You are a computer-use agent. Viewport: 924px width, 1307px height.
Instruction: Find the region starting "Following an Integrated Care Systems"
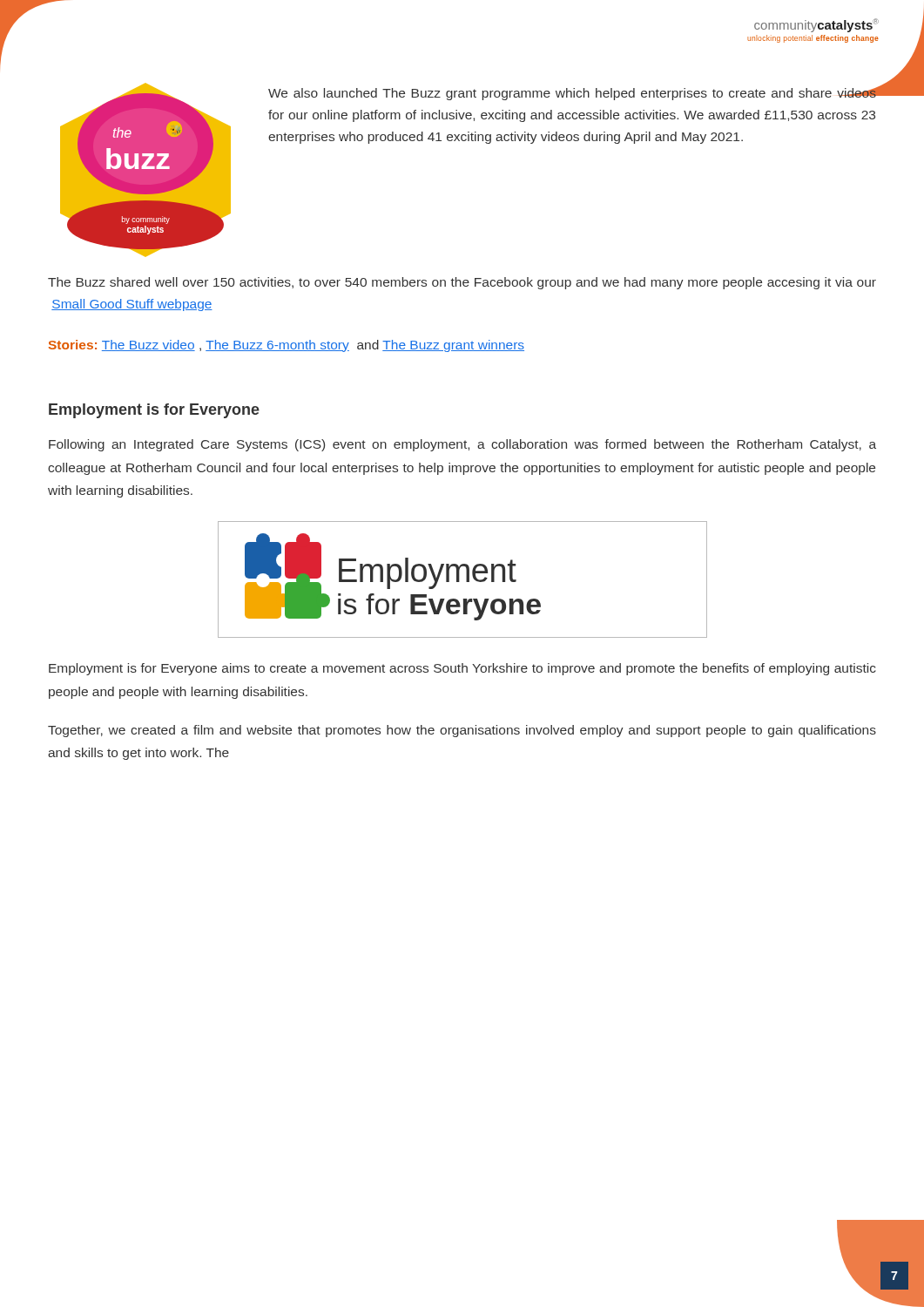tap(462, 467)
